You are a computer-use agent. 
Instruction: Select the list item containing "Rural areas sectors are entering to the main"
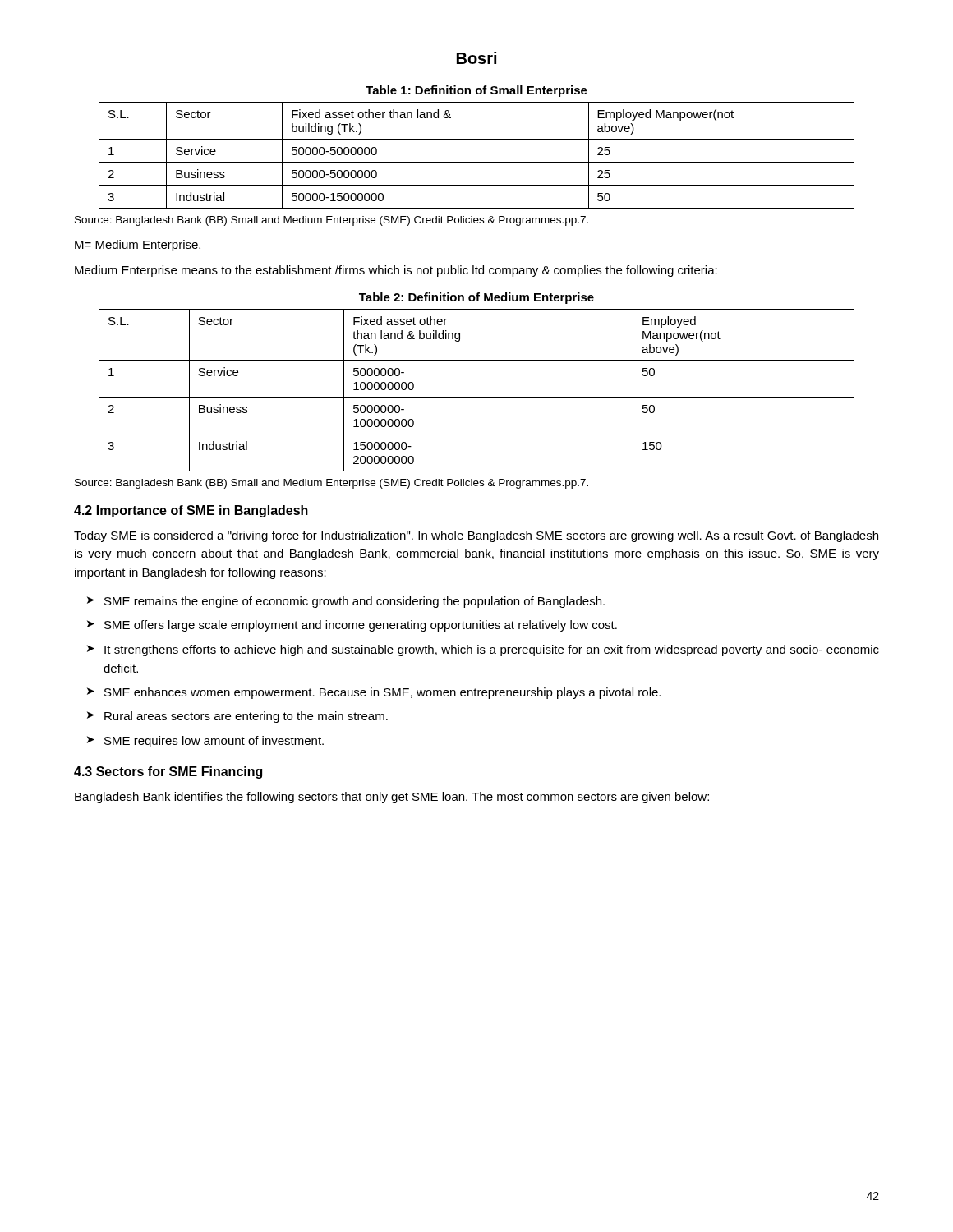tap(246, 716)
